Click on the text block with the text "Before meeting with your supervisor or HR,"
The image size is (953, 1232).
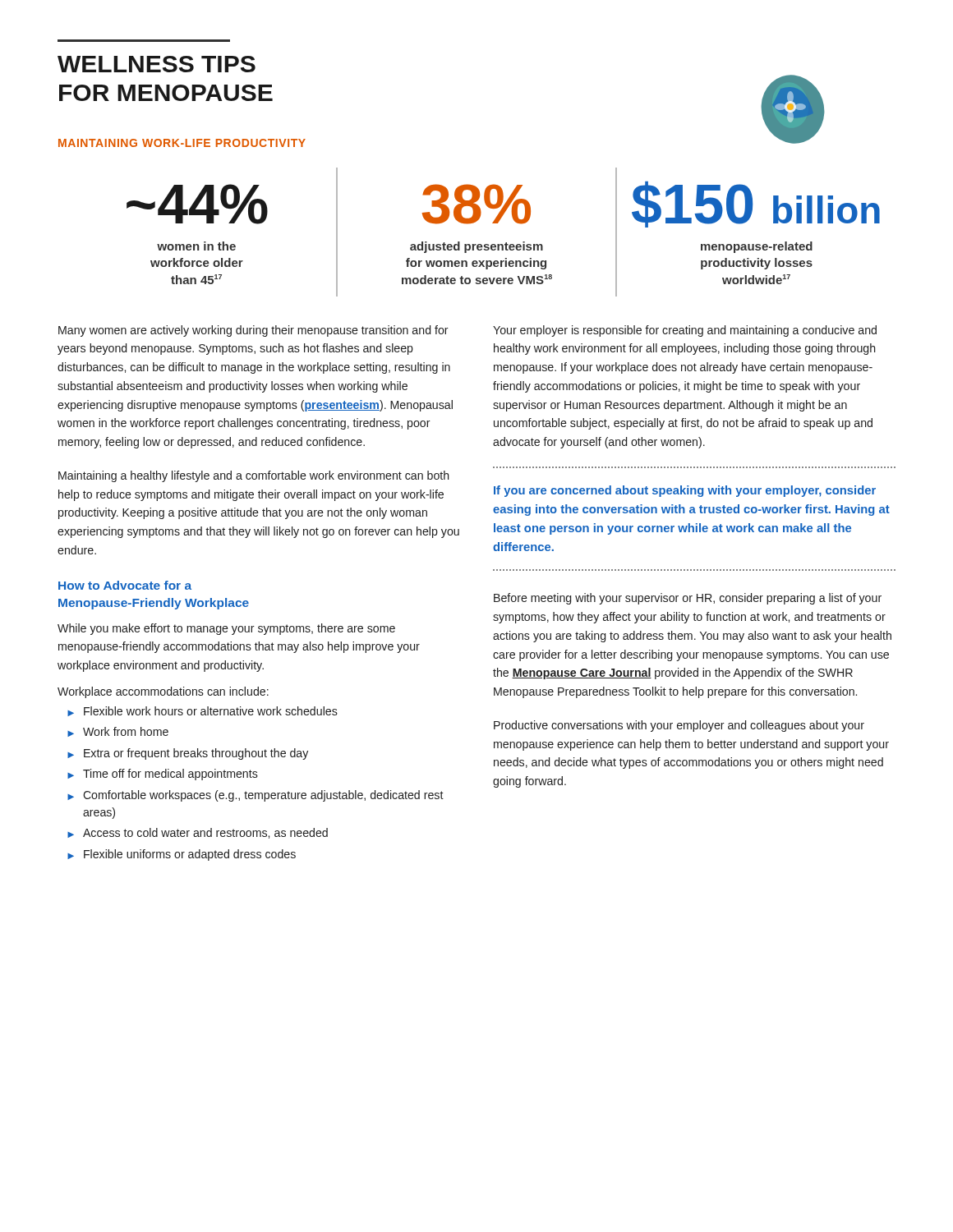pyautogui.click(x=692, y=645)
